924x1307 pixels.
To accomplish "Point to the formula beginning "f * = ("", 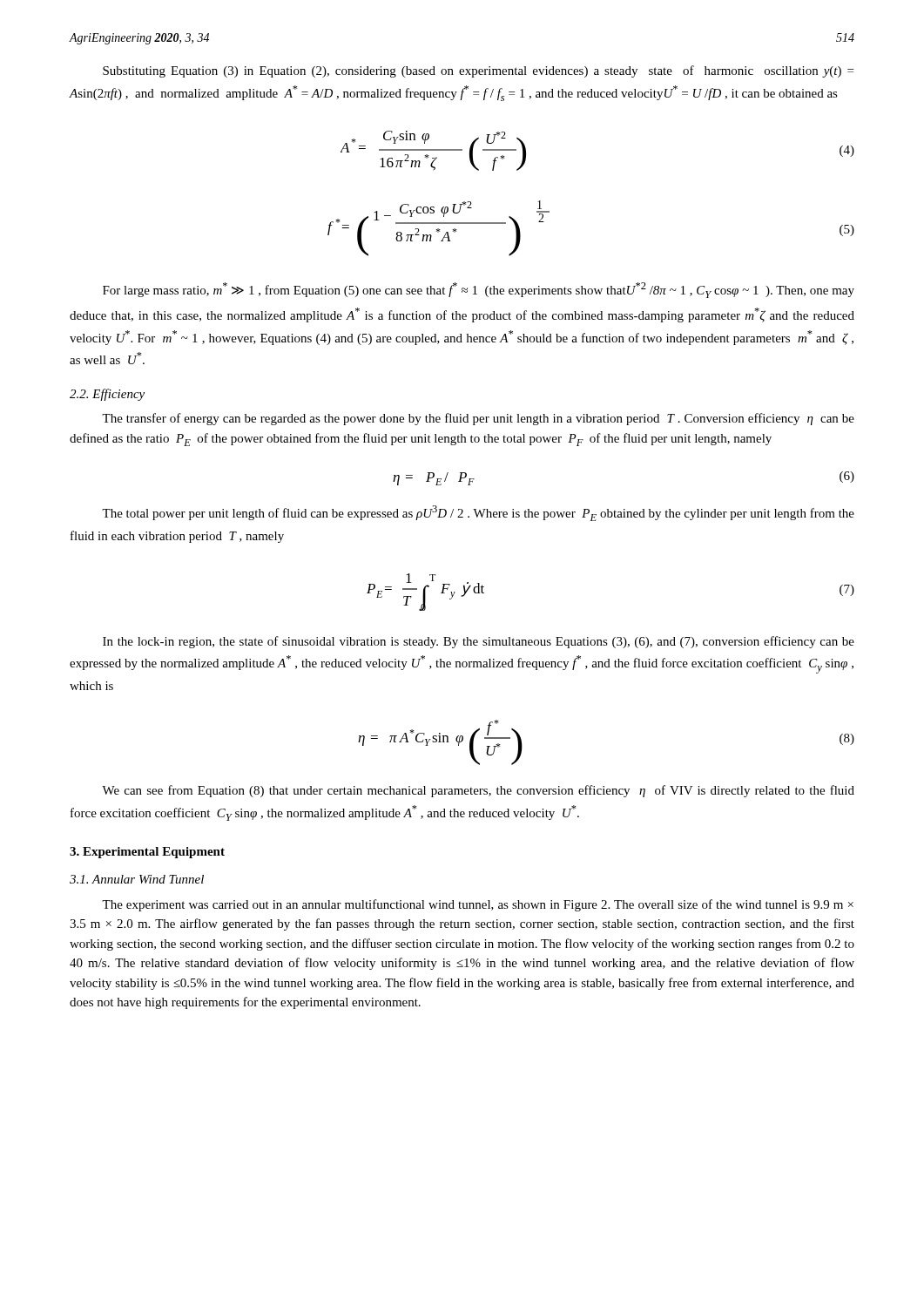I will pos(462,229).
